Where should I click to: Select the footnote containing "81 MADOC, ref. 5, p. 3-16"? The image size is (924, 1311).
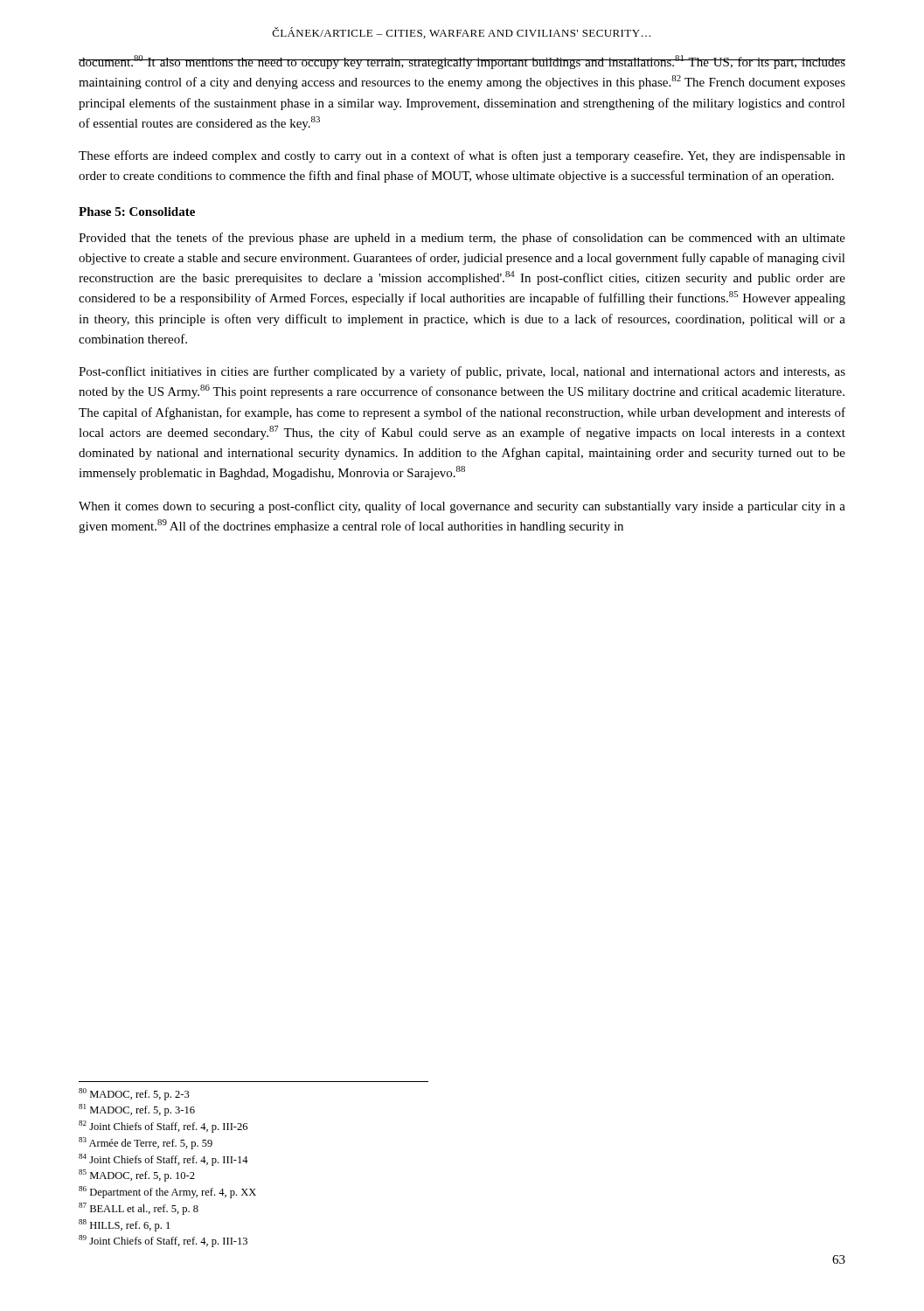pyautogui.click(x=137, y=1109)
